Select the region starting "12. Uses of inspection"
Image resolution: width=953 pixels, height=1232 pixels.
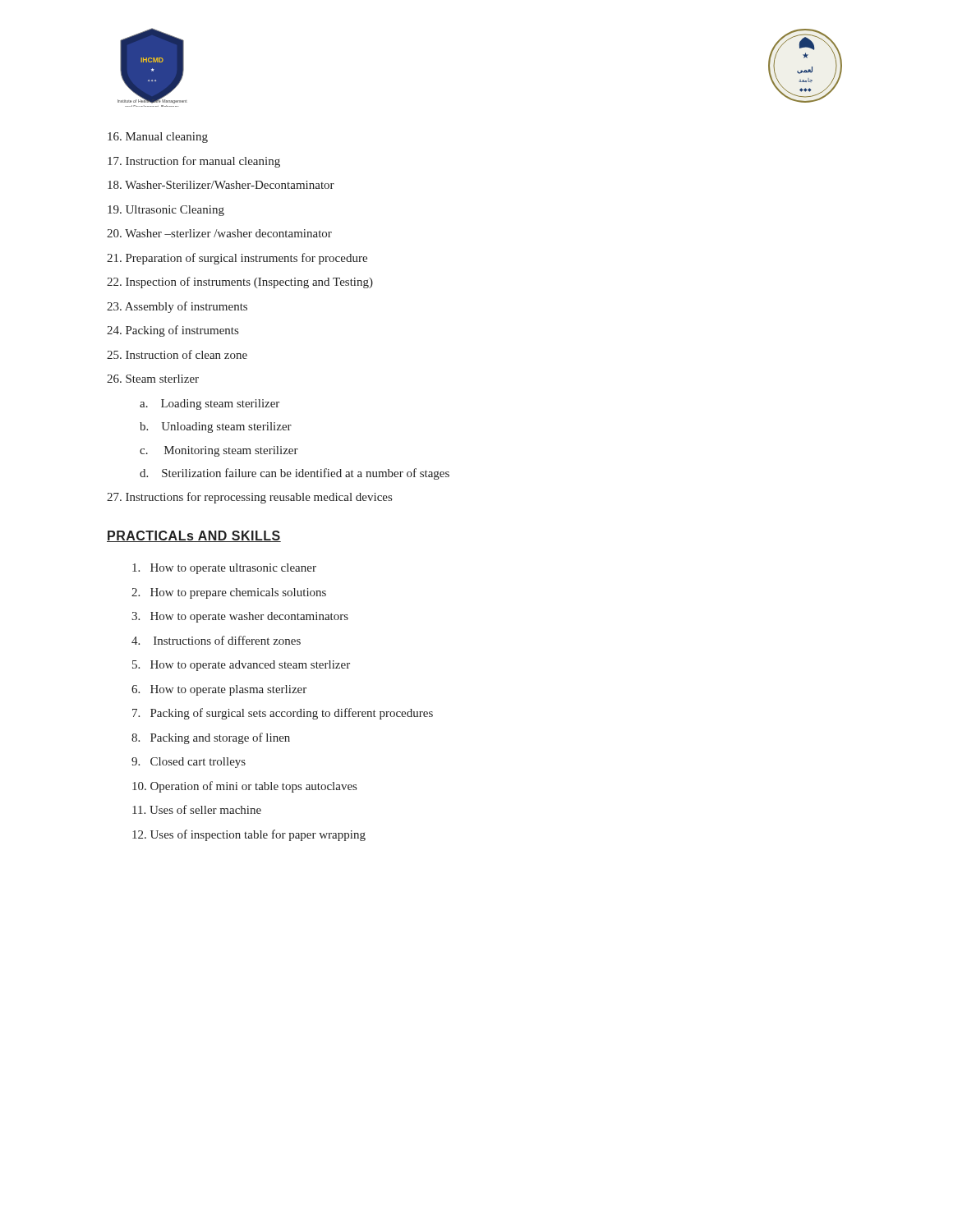[248, 834]
